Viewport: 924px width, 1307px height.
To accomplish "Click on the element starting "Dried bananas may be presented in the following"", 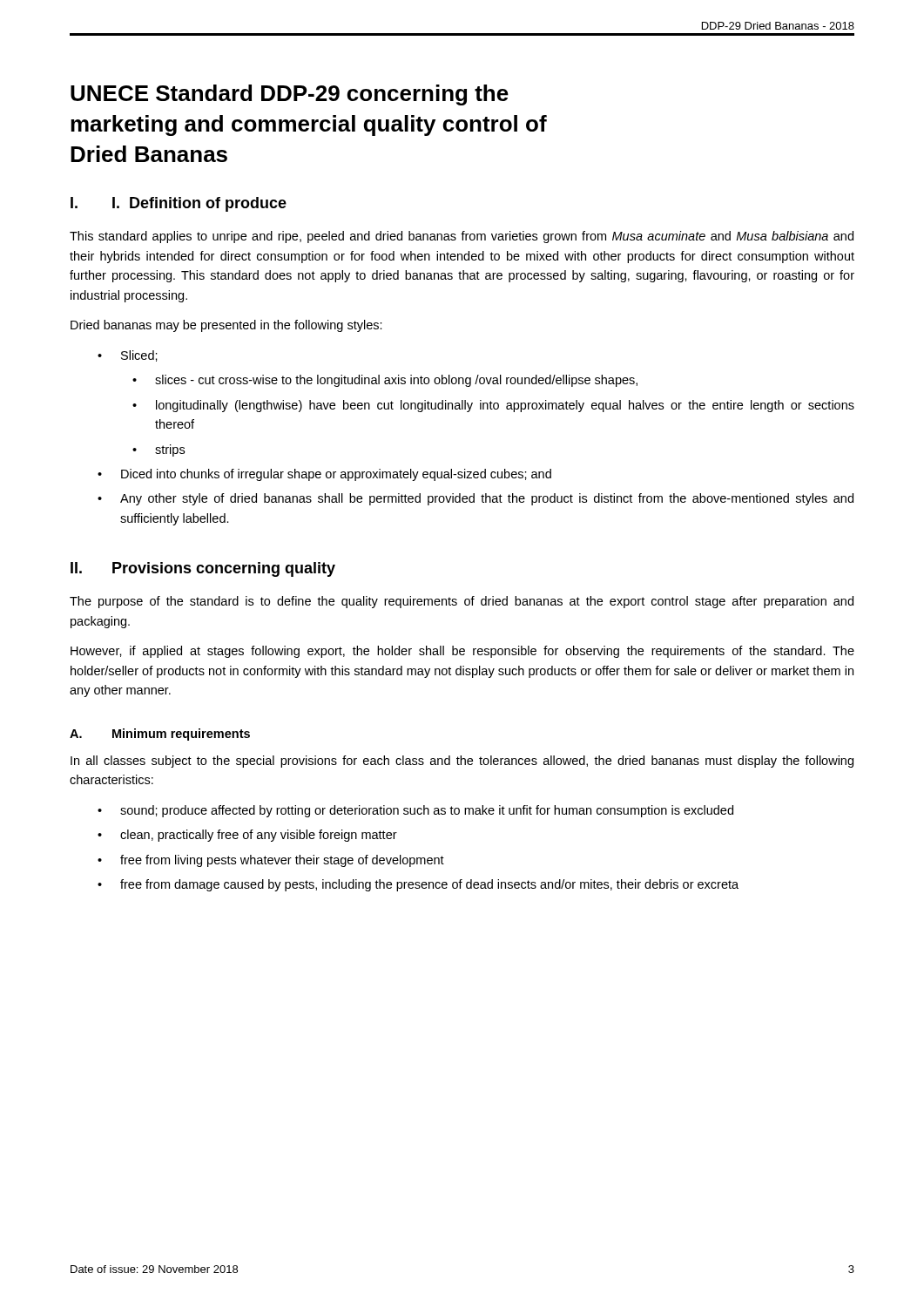I will (x=226, y=325).
